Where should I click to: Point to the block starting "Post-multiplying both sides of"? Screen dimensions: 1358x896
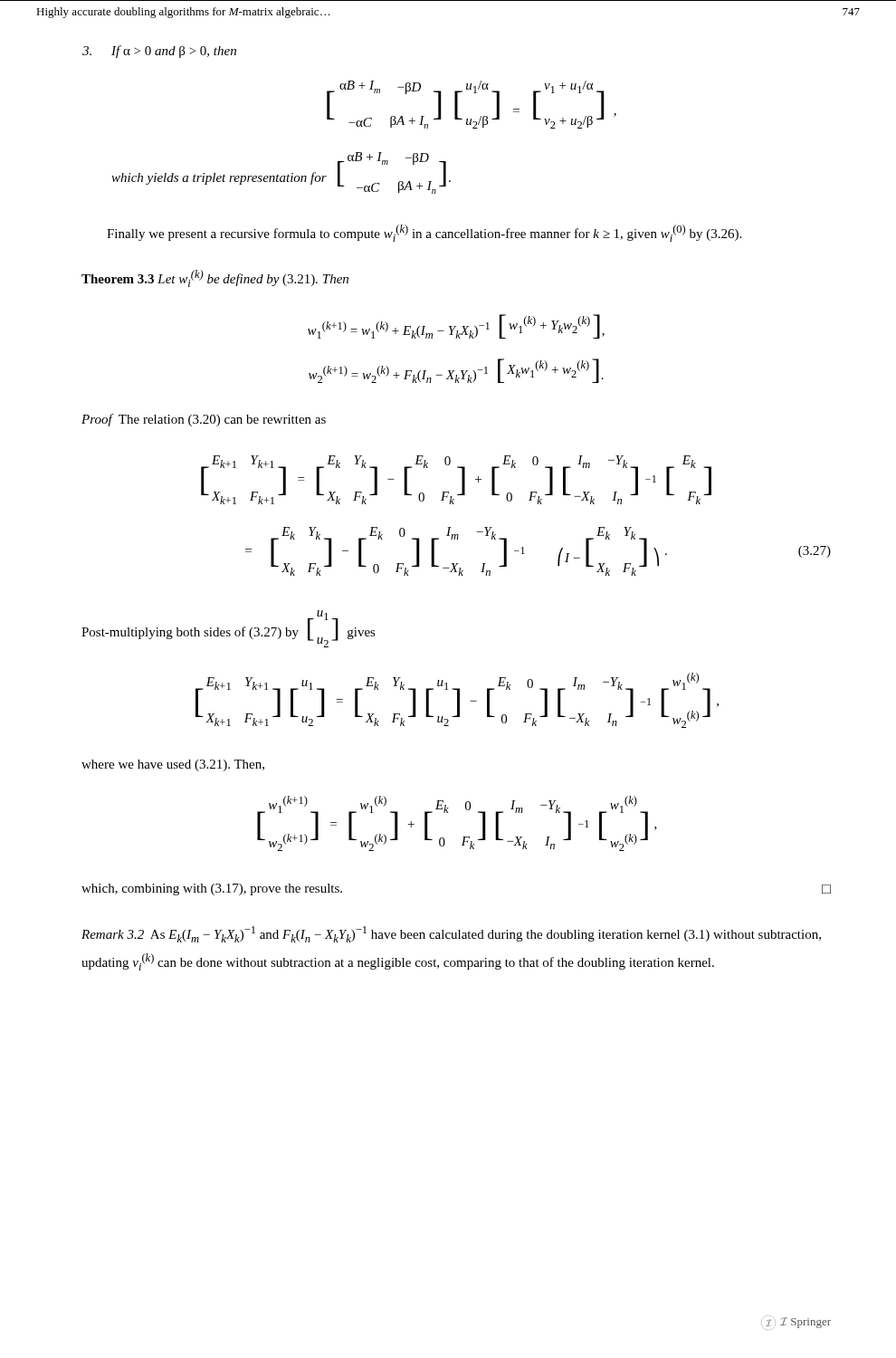pyautogui.click(x=228, y=627)
